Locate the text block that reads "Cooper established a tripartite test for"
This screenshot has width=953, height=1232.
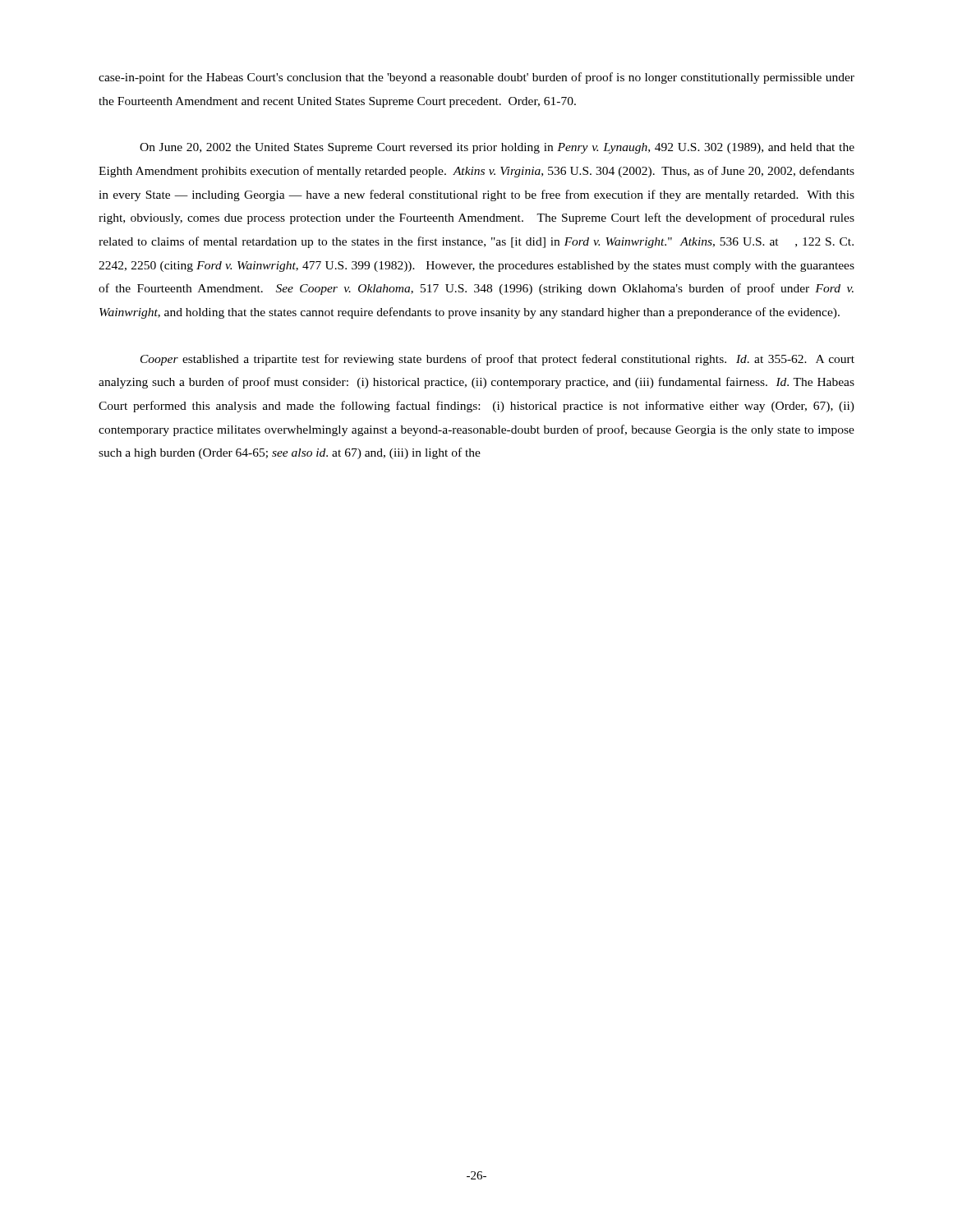pos(476,405)
